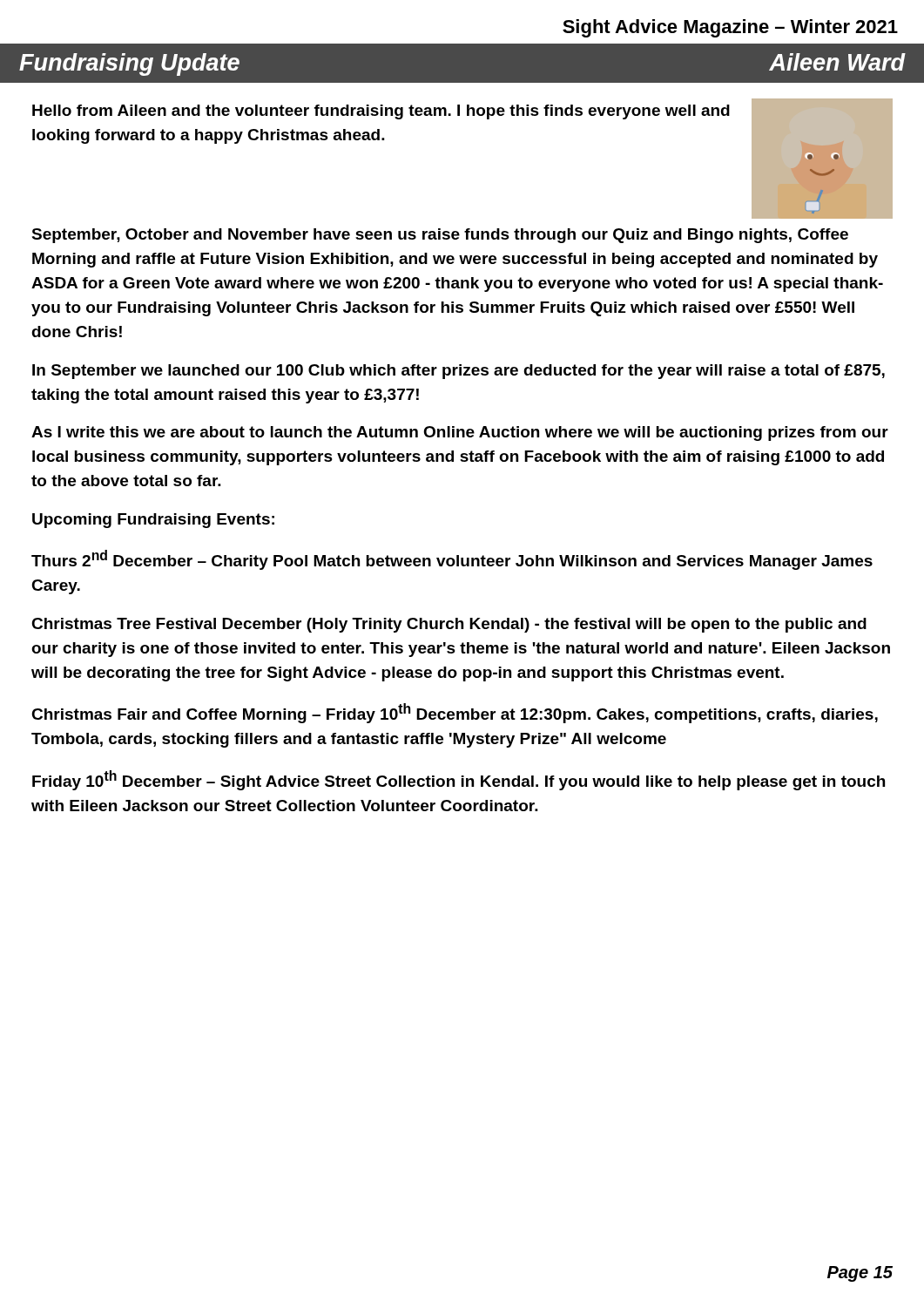Click on the text starting "September, October and November have seen us raise"
Image resolution: width=924 pixels, height=1307 pixels.
click(457, 283)
